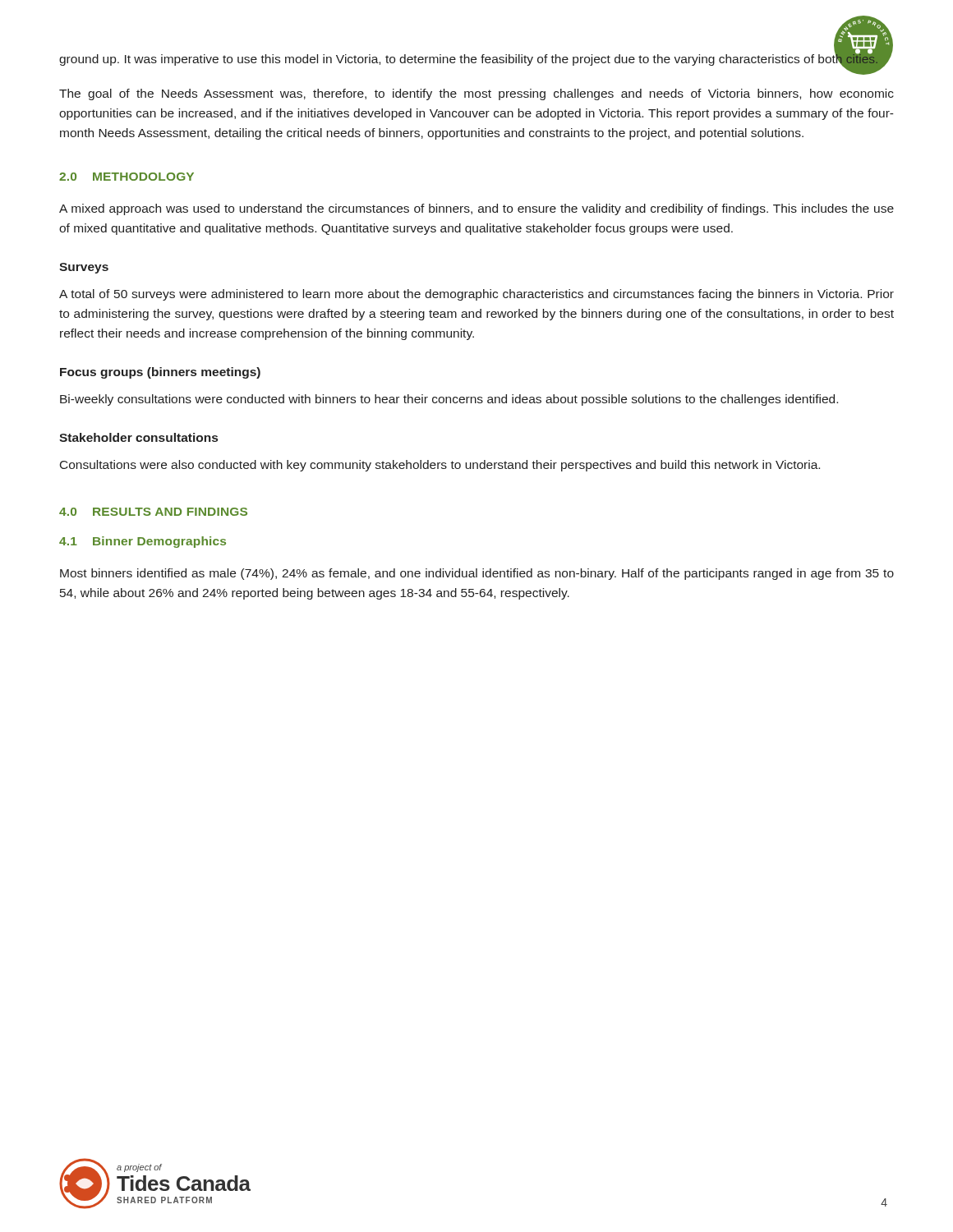The height and width of the screenshot is (1232, 953).
Task: Select the region starting "4.1Binner Demographics"
Action: 143,541
